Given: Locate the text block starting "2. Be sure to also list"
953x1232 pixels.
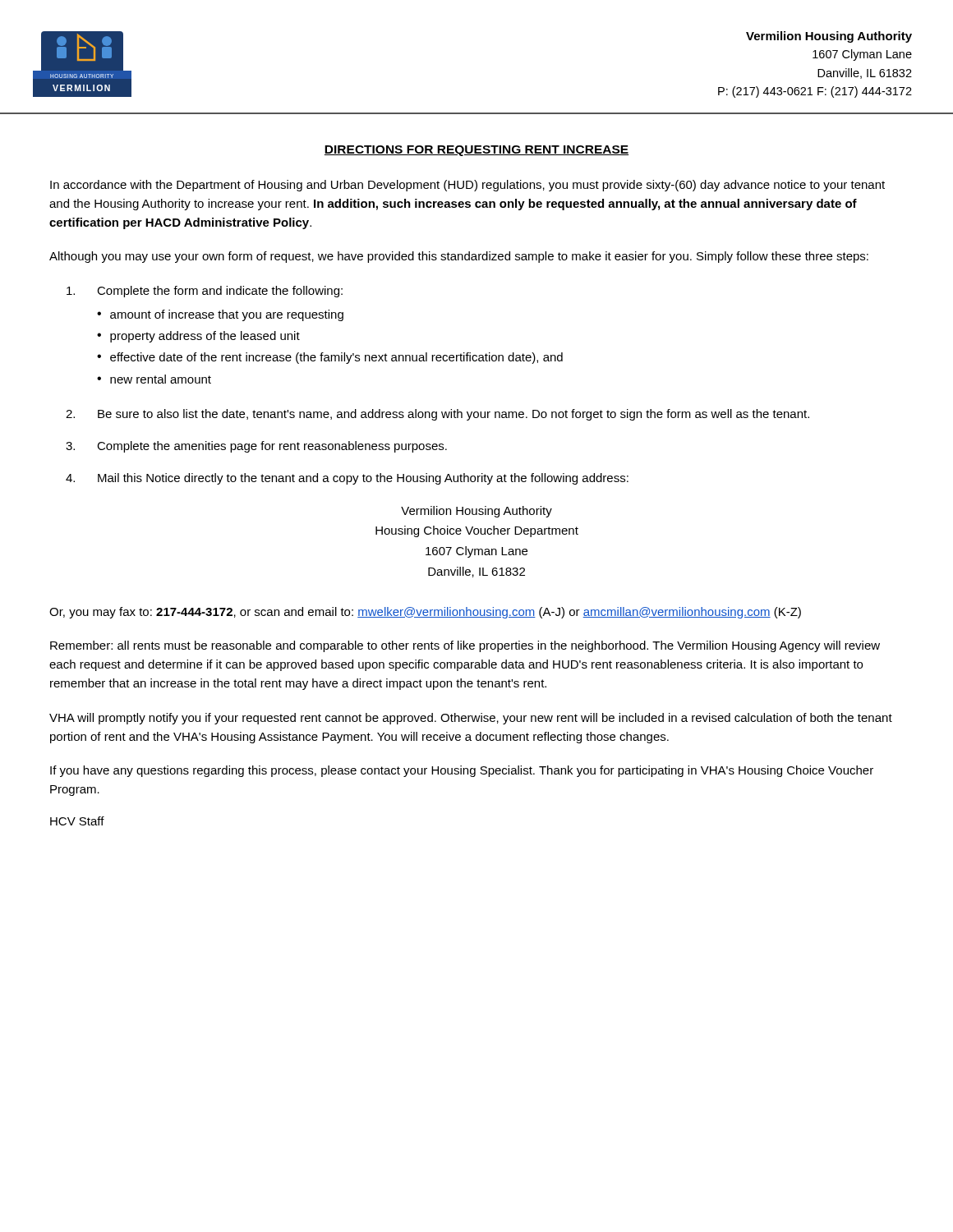Looking at the screenshot, I should 485,414.
